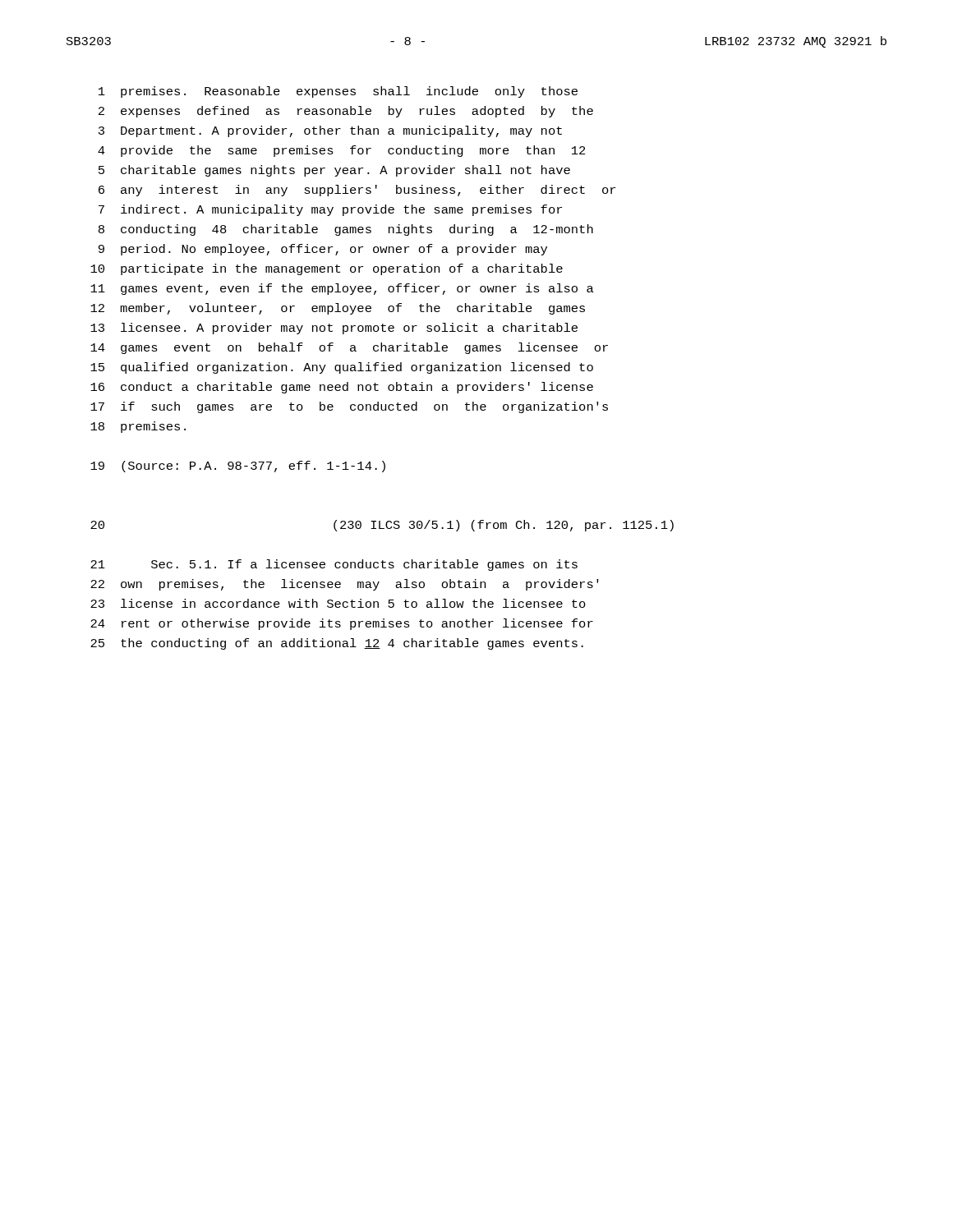Where is the passage that starts "19 (Source: P.A."?

click(x=238, y=467)
